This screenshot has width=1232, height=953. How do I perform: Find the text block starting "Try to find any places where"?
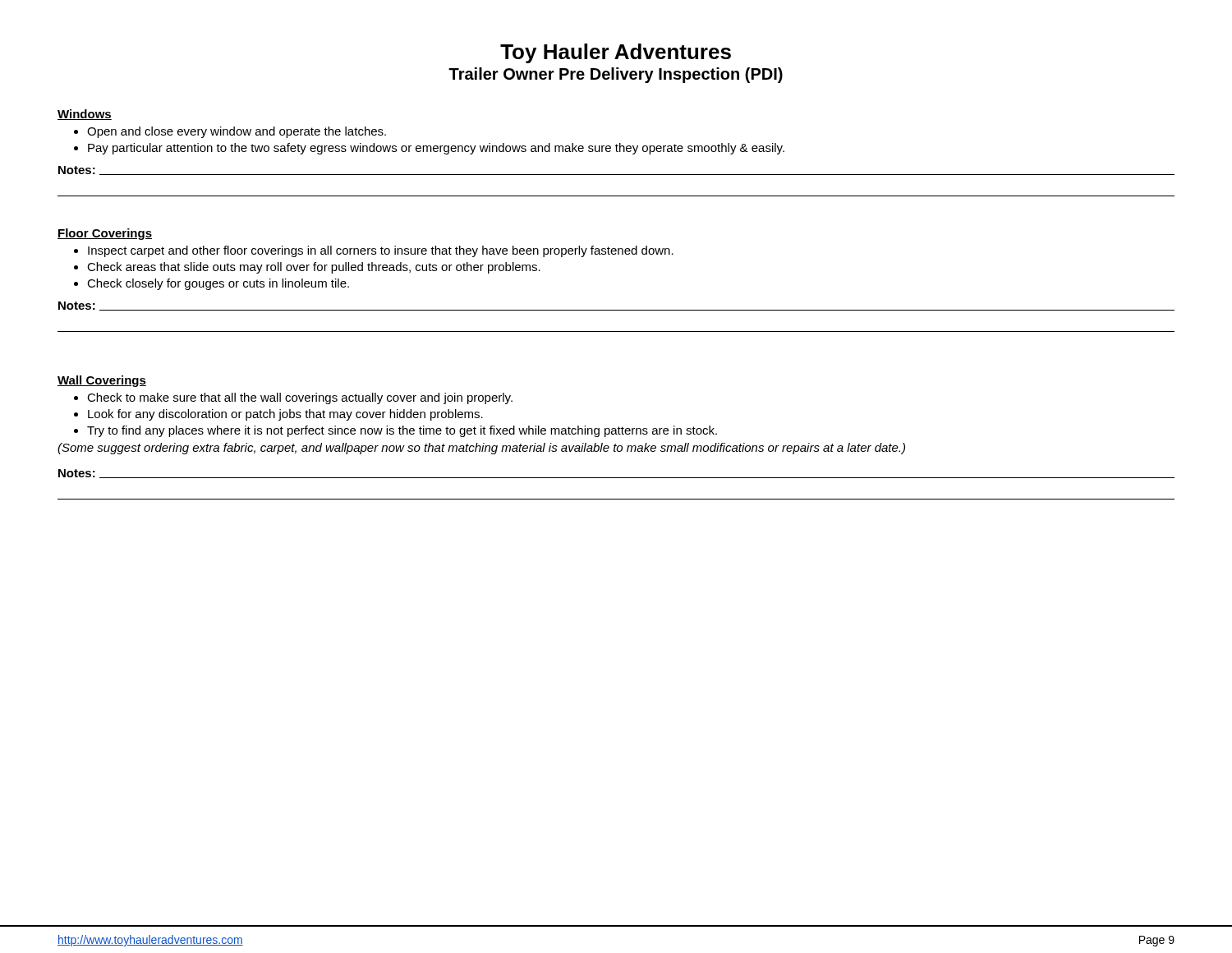pyautogui.click(x=403, y=430)
